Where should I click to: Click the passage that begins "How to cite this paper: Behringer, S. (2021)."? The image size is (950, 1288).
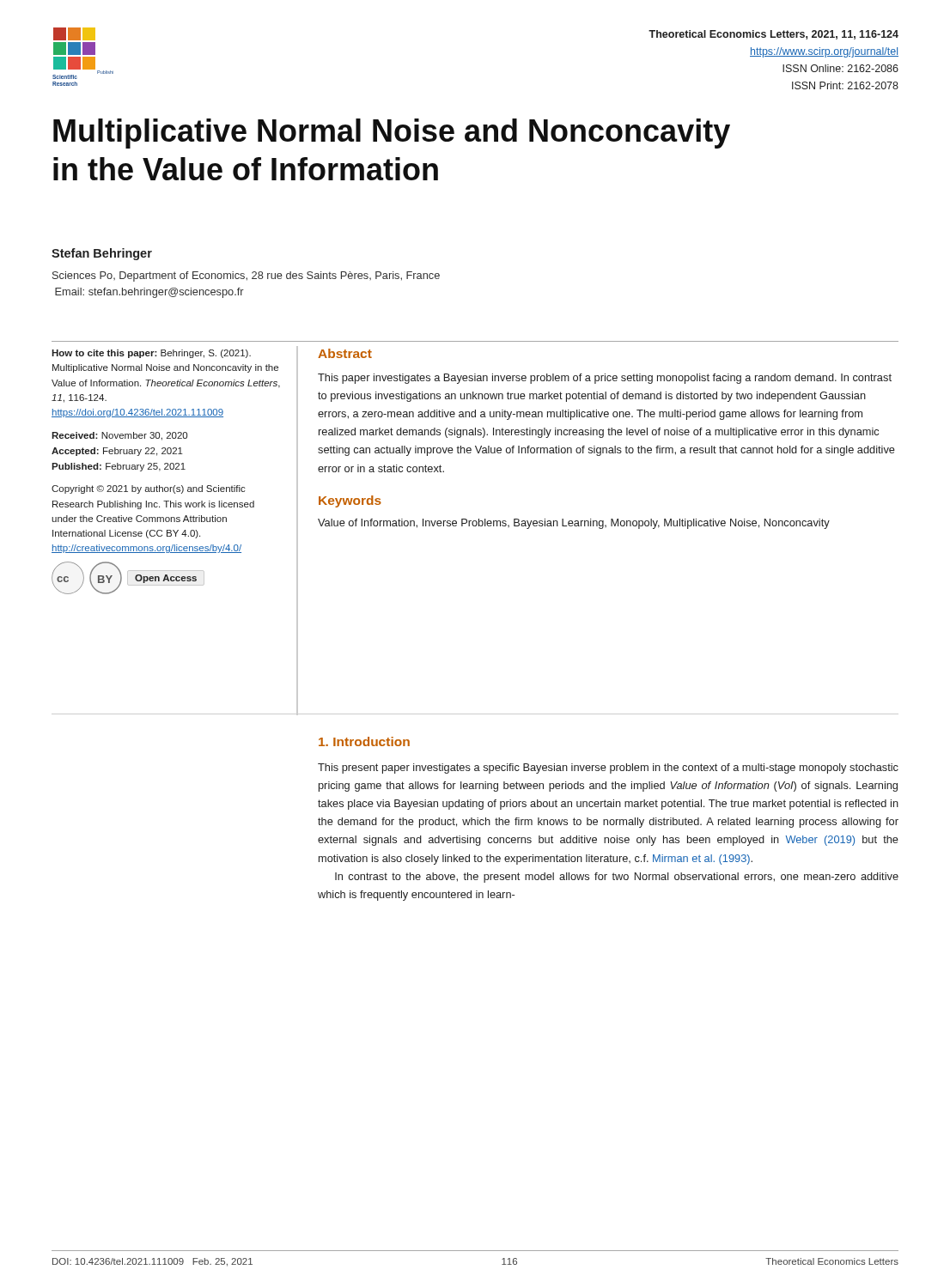click(x=166, y=383)
